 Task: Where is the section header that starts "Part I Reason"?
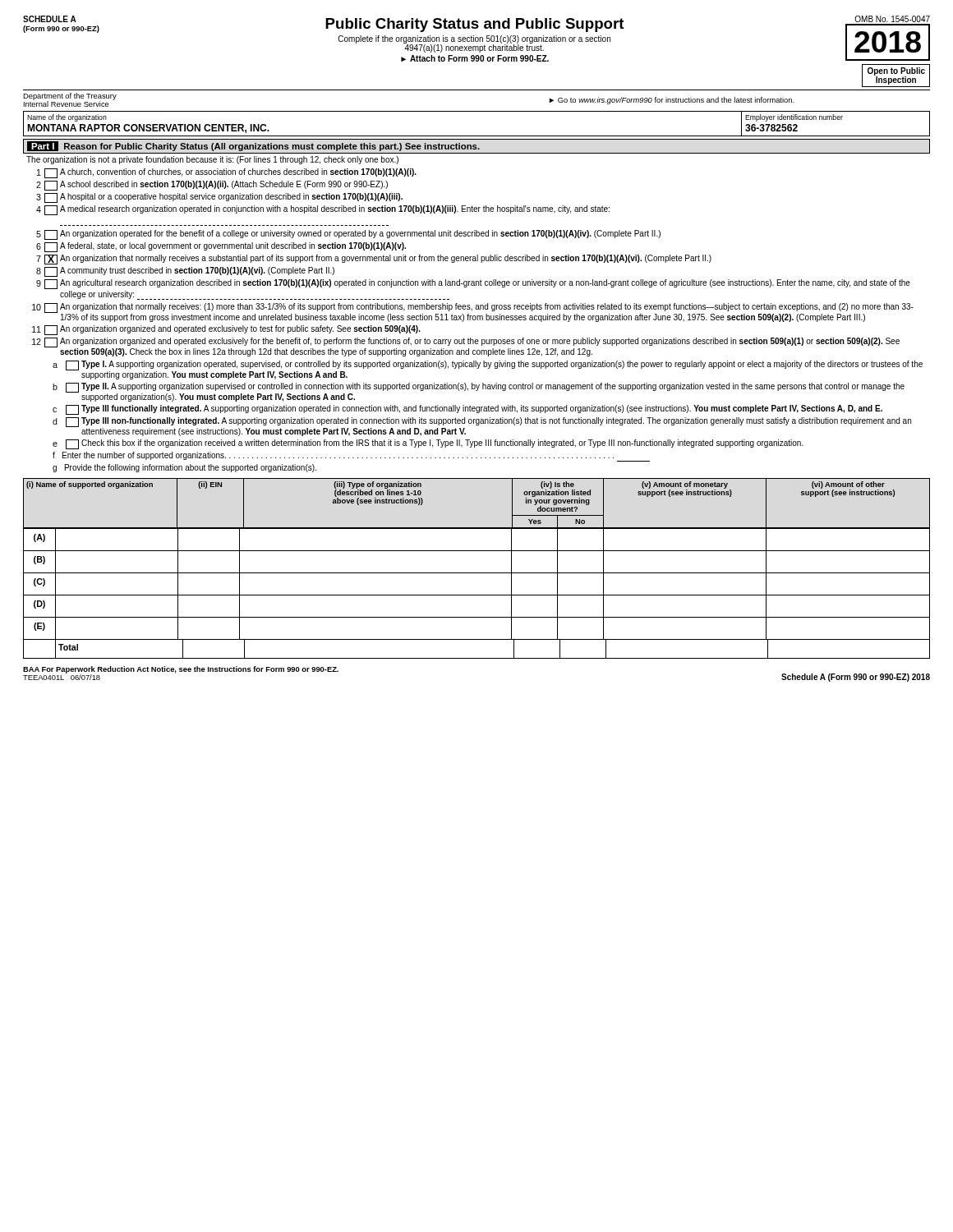[253, 146]
